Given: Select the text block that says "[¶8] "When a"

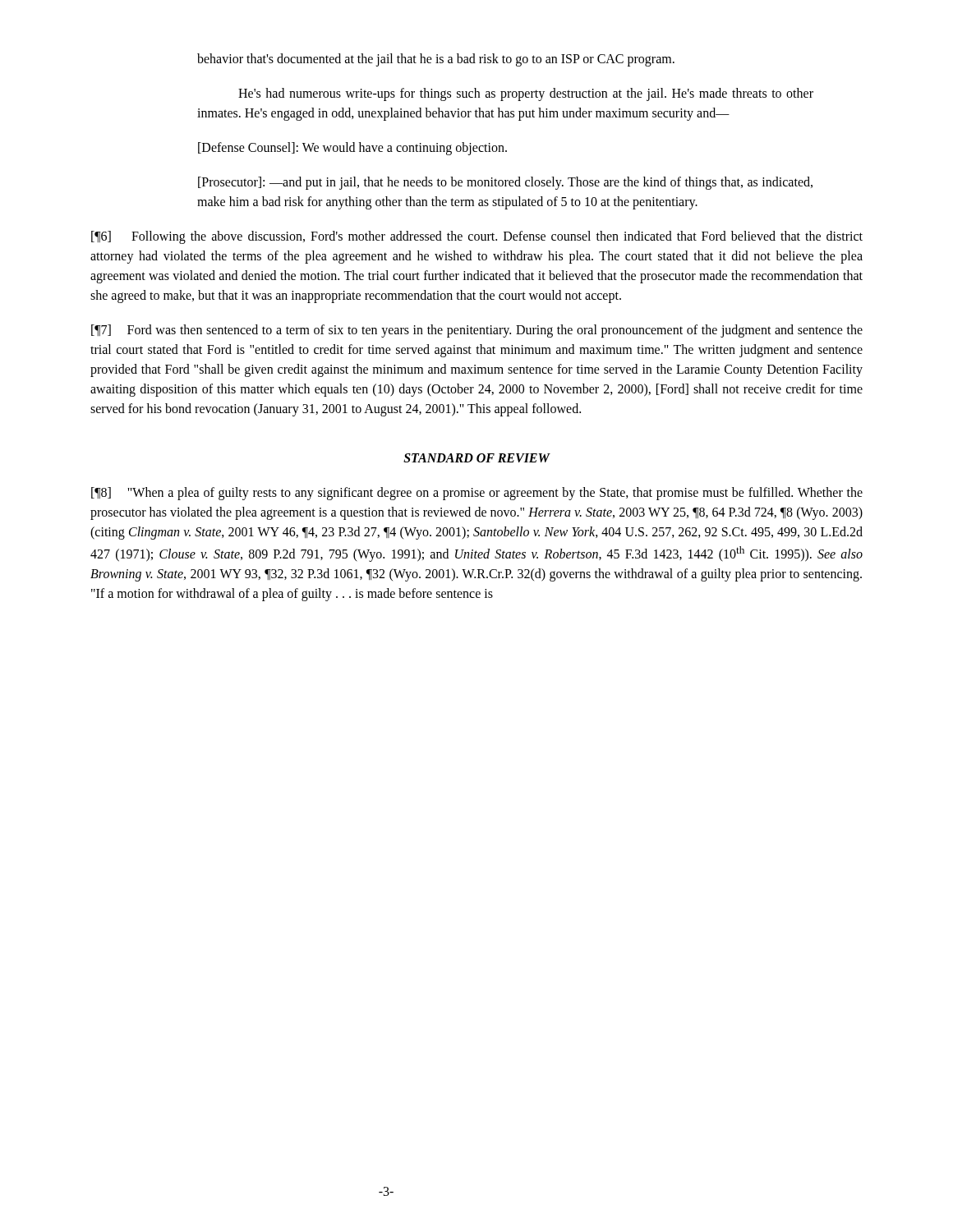Looking at the screenshot, I should (476, 543).
